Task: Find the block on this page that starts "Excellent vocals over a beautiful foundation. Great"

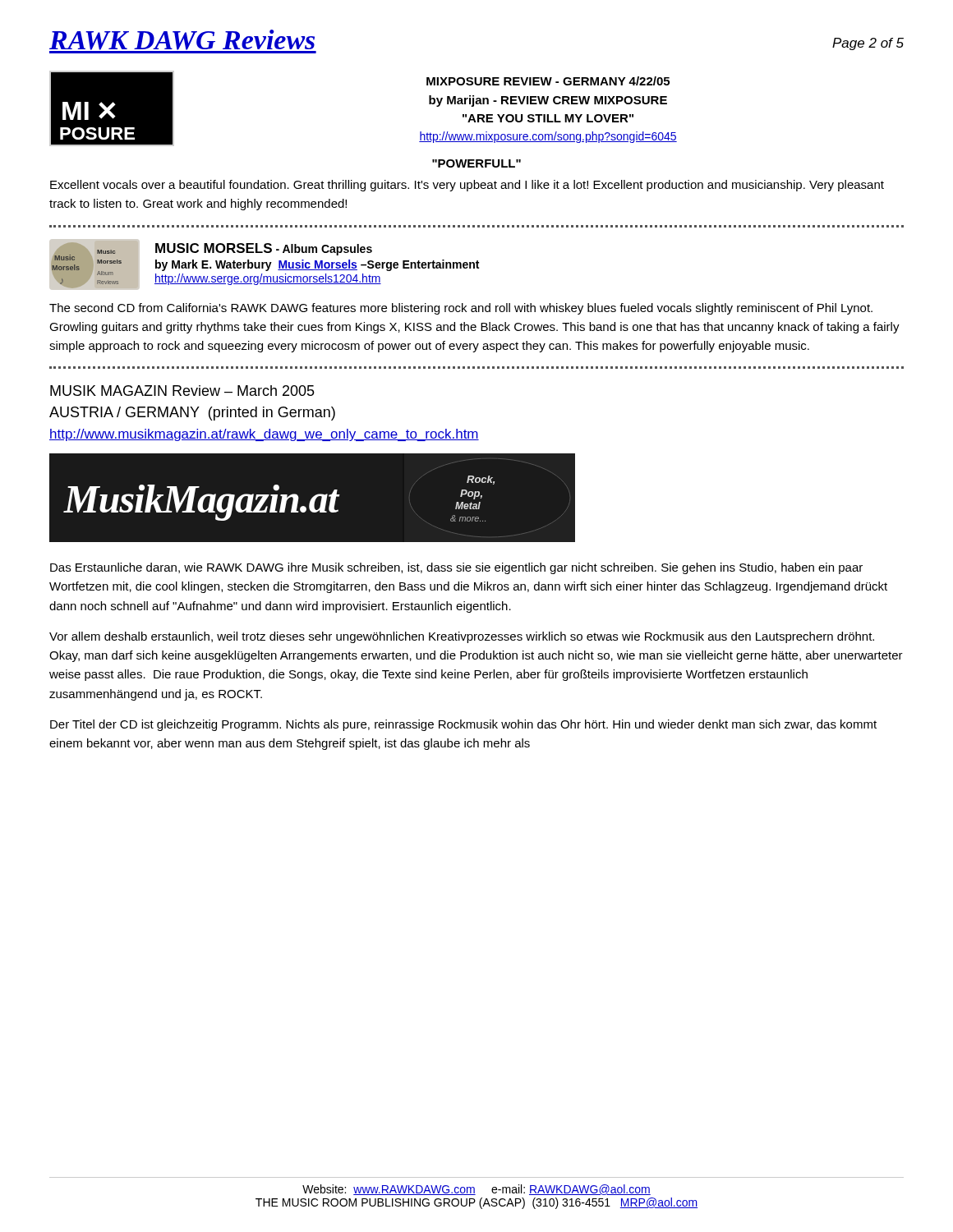Action: [x=467, y=194]
